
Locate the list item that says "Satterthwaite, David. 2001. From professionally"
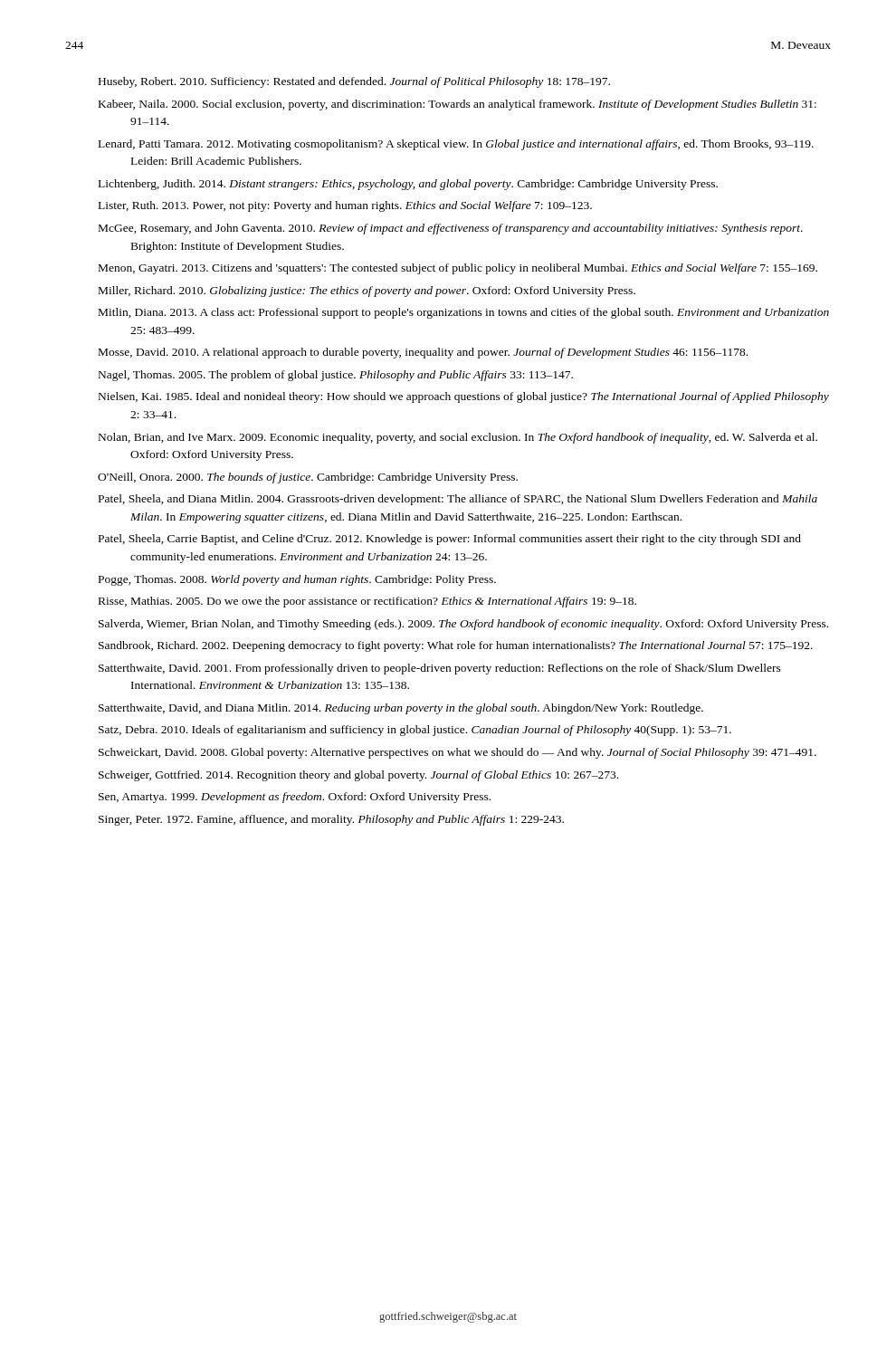point(439,676)
